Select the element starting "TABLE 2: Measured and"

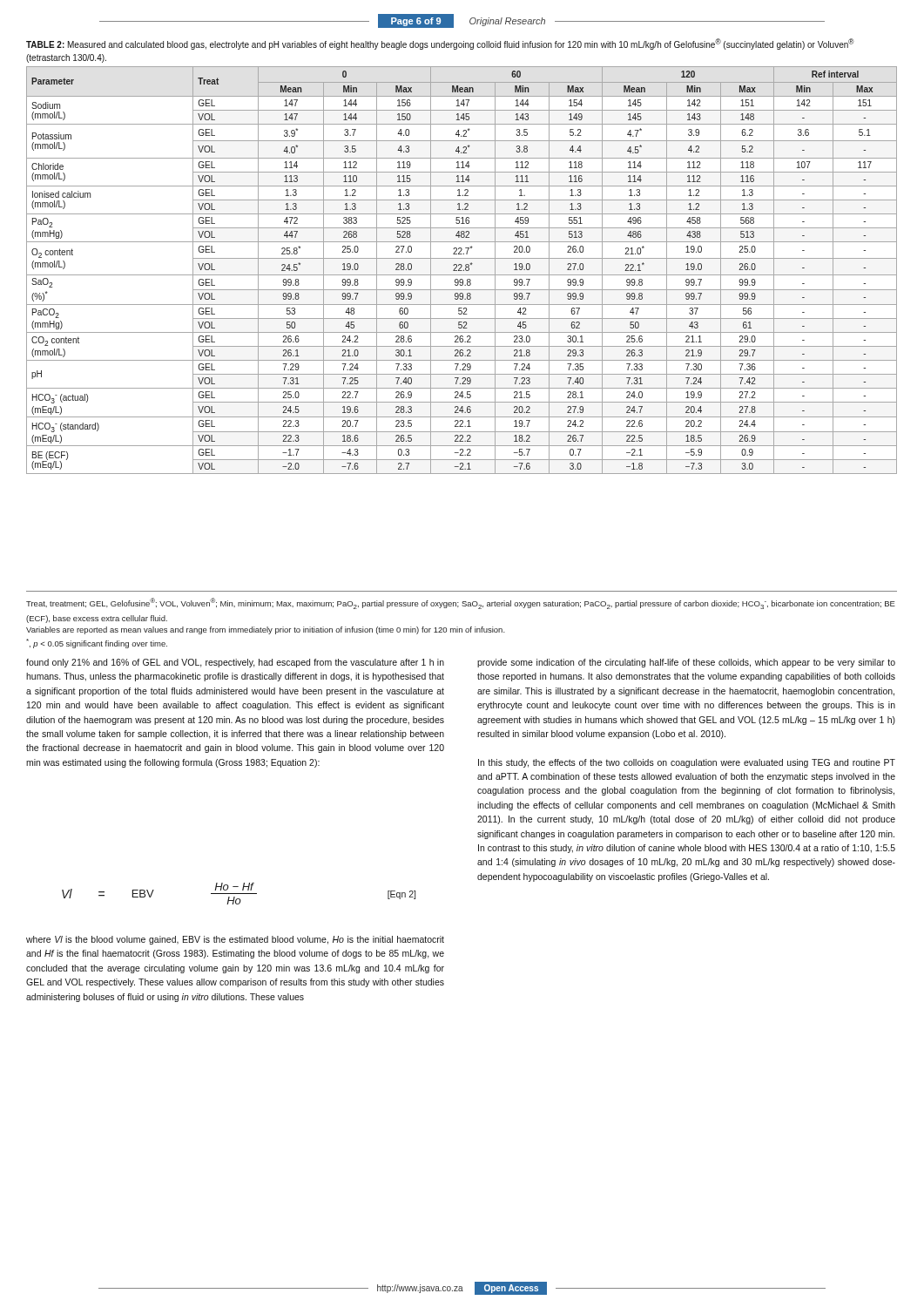tap(440, 50)
